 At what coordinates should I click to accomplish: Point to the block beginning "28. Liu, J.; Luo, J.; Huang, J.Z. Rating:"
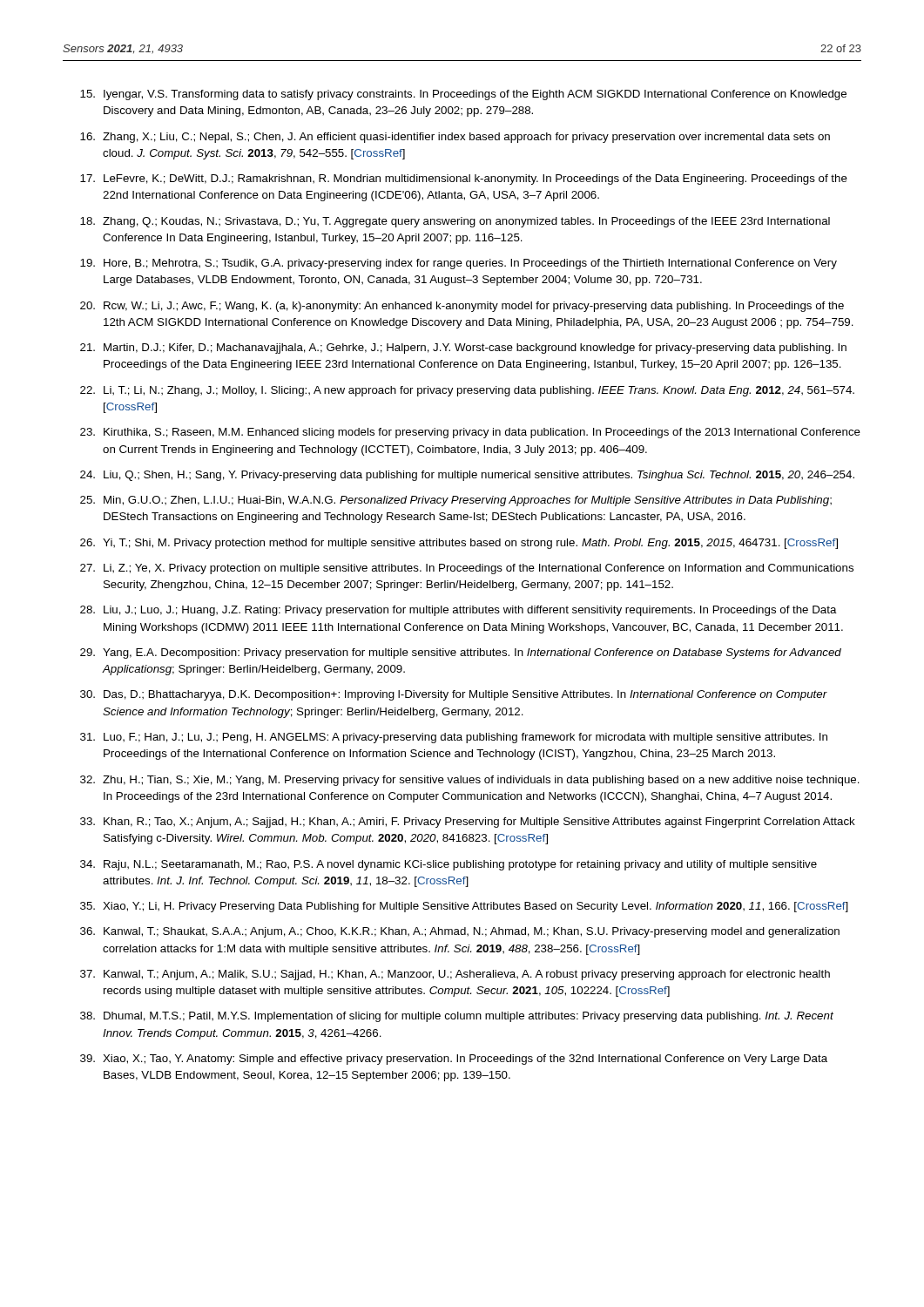(462, 618)
